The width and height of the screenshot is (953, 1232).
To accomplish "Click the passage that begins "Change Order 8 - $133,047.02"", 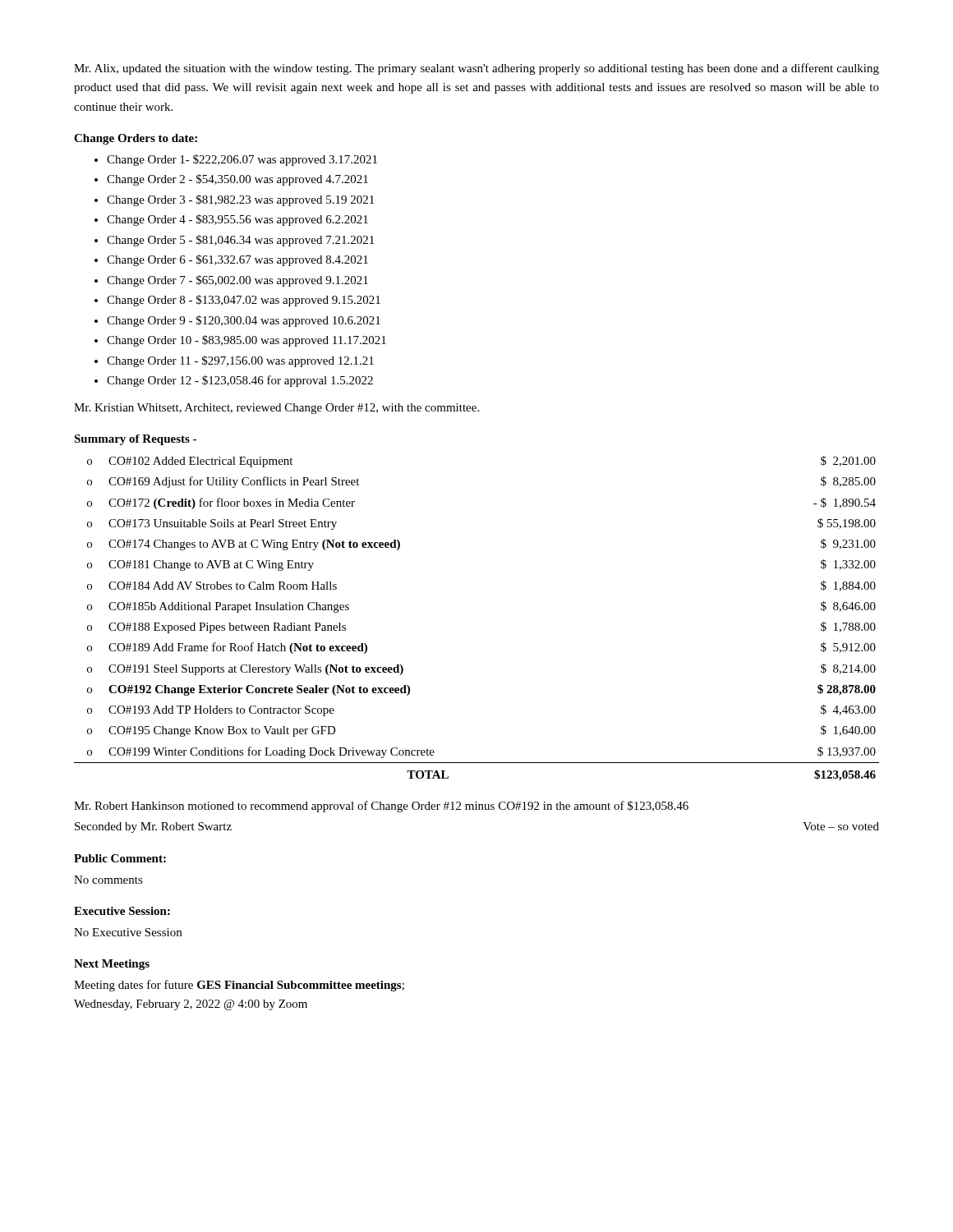I will pyautogui.click(x=244, y=300).
